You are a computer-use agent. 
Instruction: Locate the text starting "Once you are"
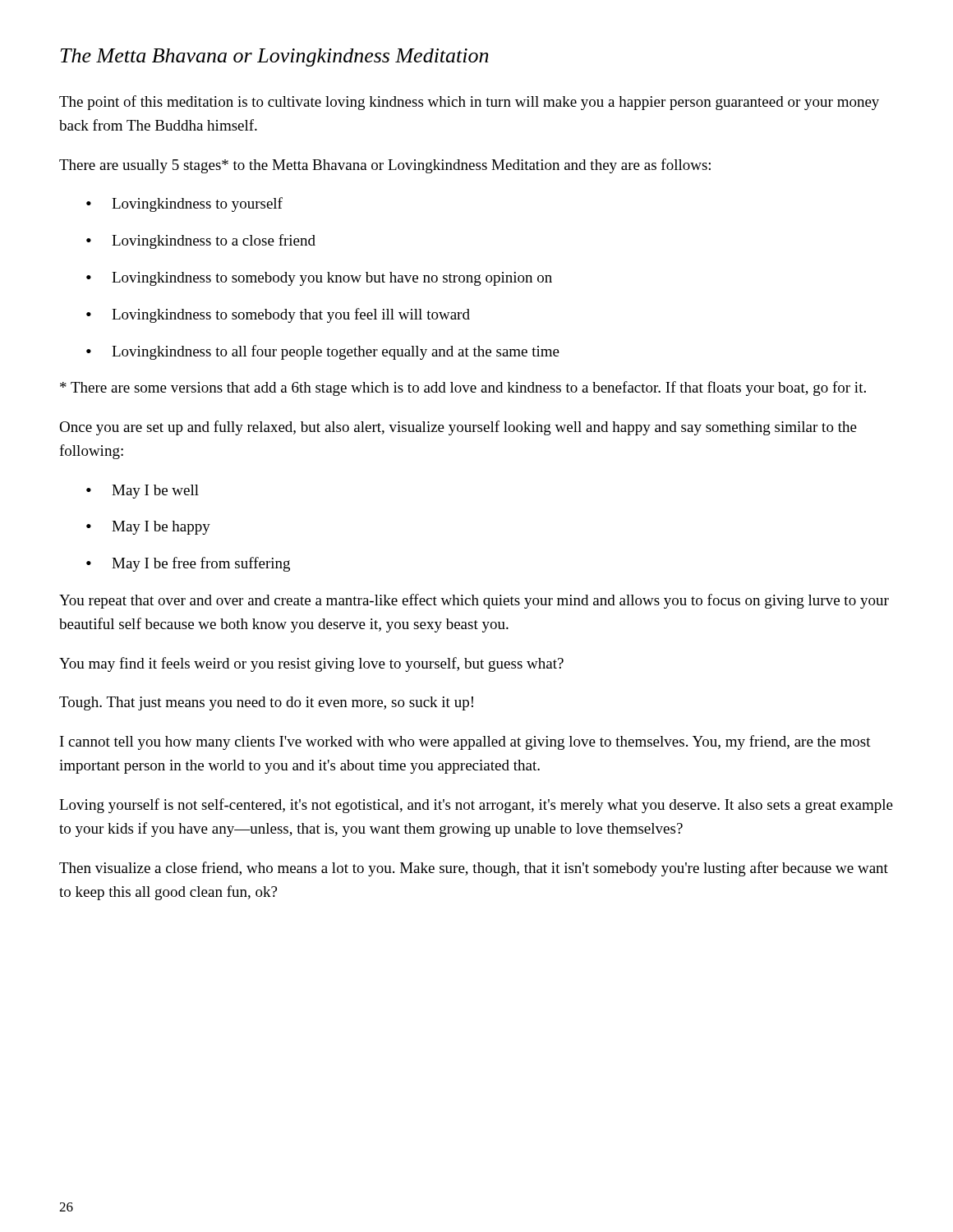(476, 439)
